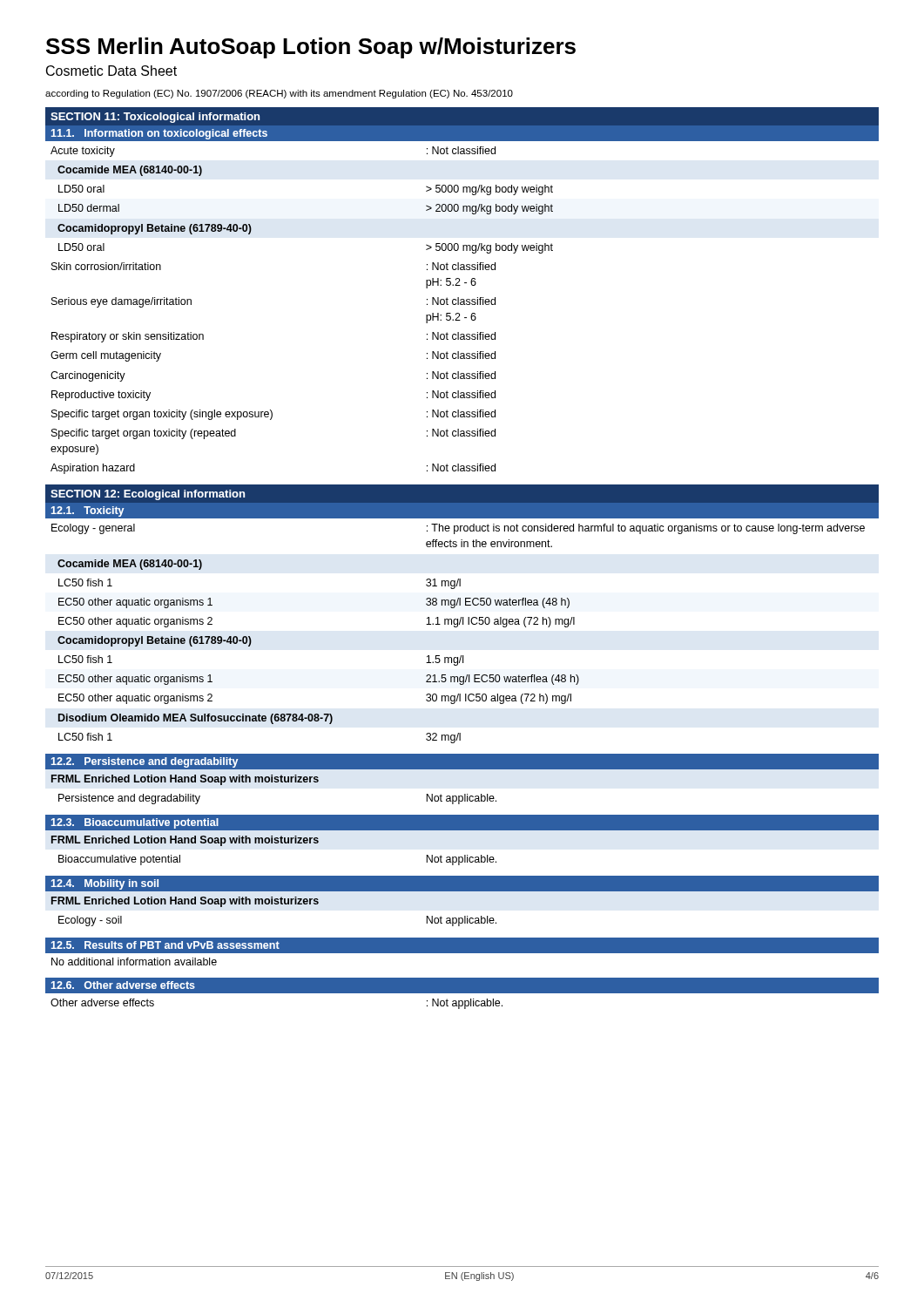Navigate to the block starting "Ecology - general :"

tap(462, 536)
